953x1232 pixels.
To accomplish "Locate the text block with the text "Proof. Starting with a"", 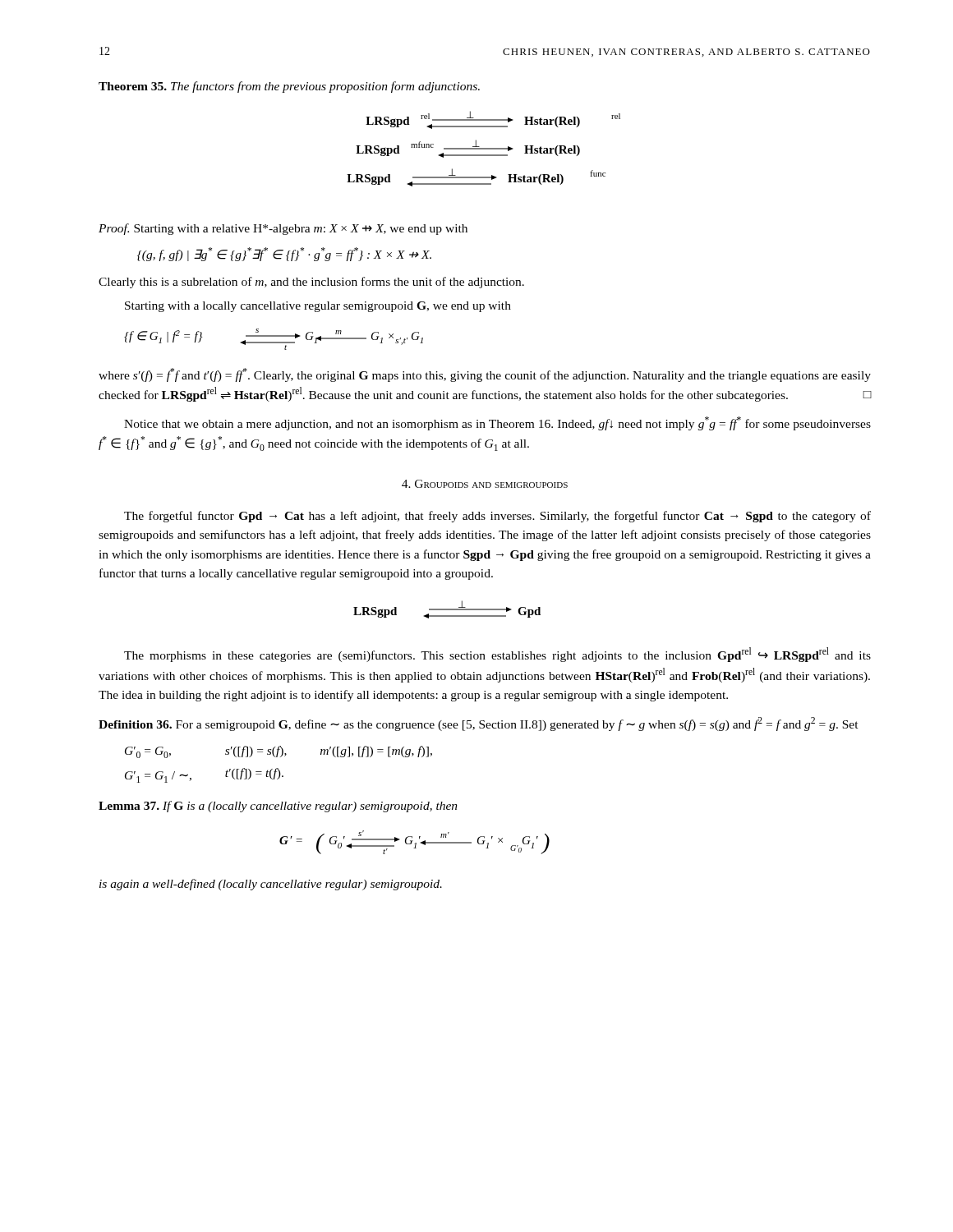I will 283,229.
